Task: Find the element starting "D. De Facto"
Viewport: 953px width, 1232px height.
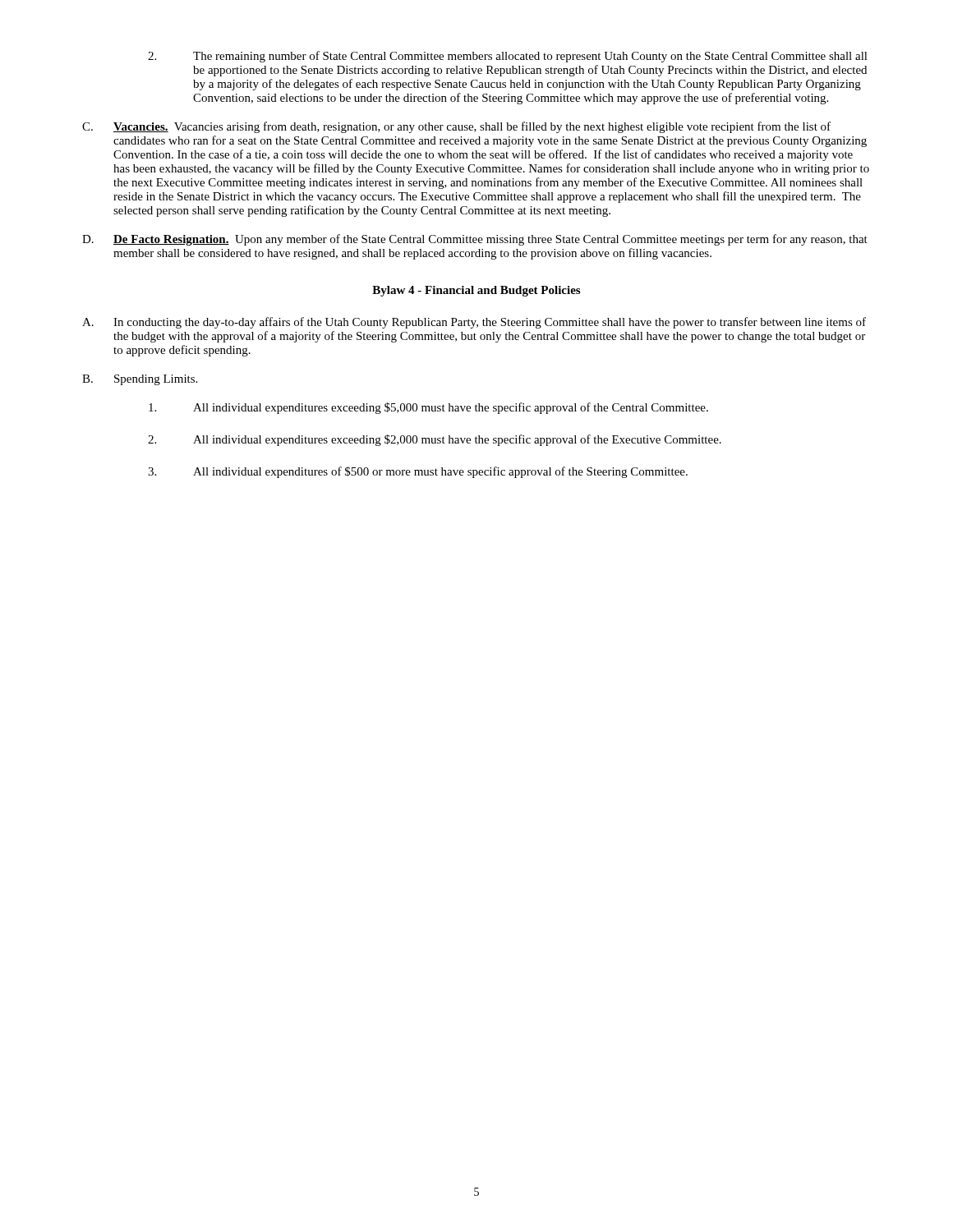Action: pos(476,246)
